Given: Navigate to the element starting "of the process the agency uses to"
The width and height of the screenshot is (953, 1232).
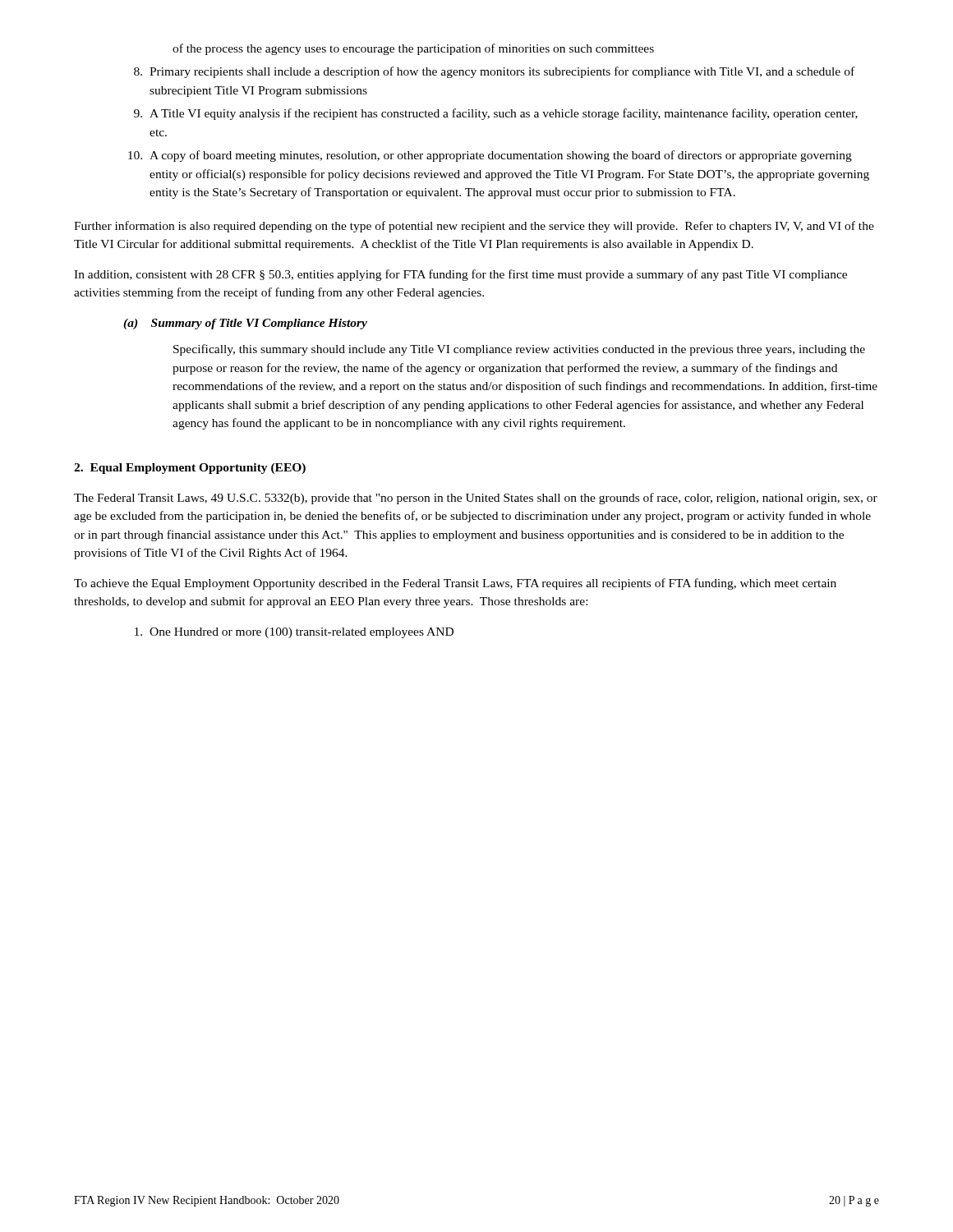Looking at the screenshot, I should (x=413, y=48).
